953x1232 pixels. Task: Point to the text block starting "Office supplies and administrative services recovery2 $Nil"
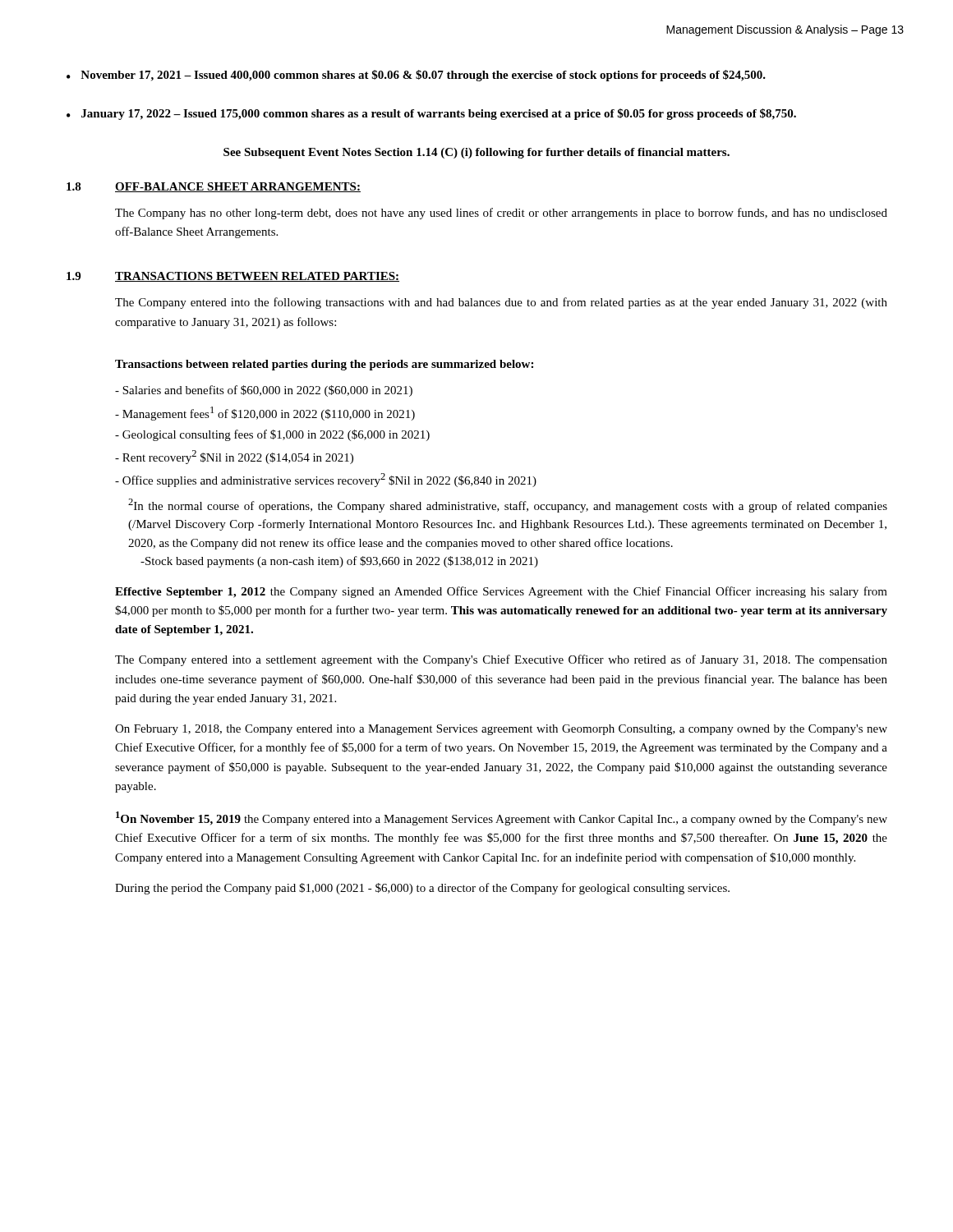(326, 479)
